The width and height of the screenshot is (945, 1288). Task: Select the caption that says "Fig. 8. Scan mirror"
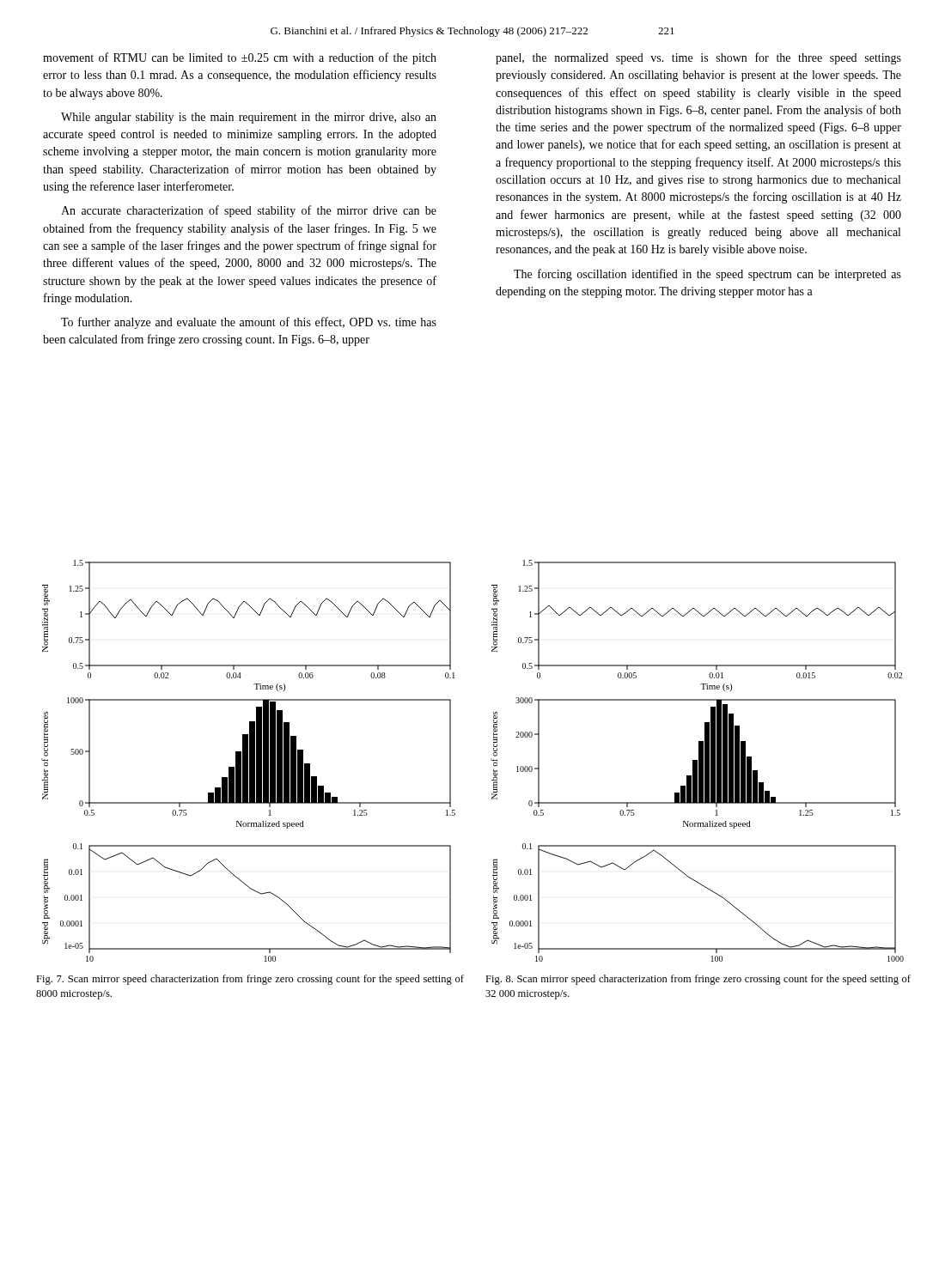point(698,987)
